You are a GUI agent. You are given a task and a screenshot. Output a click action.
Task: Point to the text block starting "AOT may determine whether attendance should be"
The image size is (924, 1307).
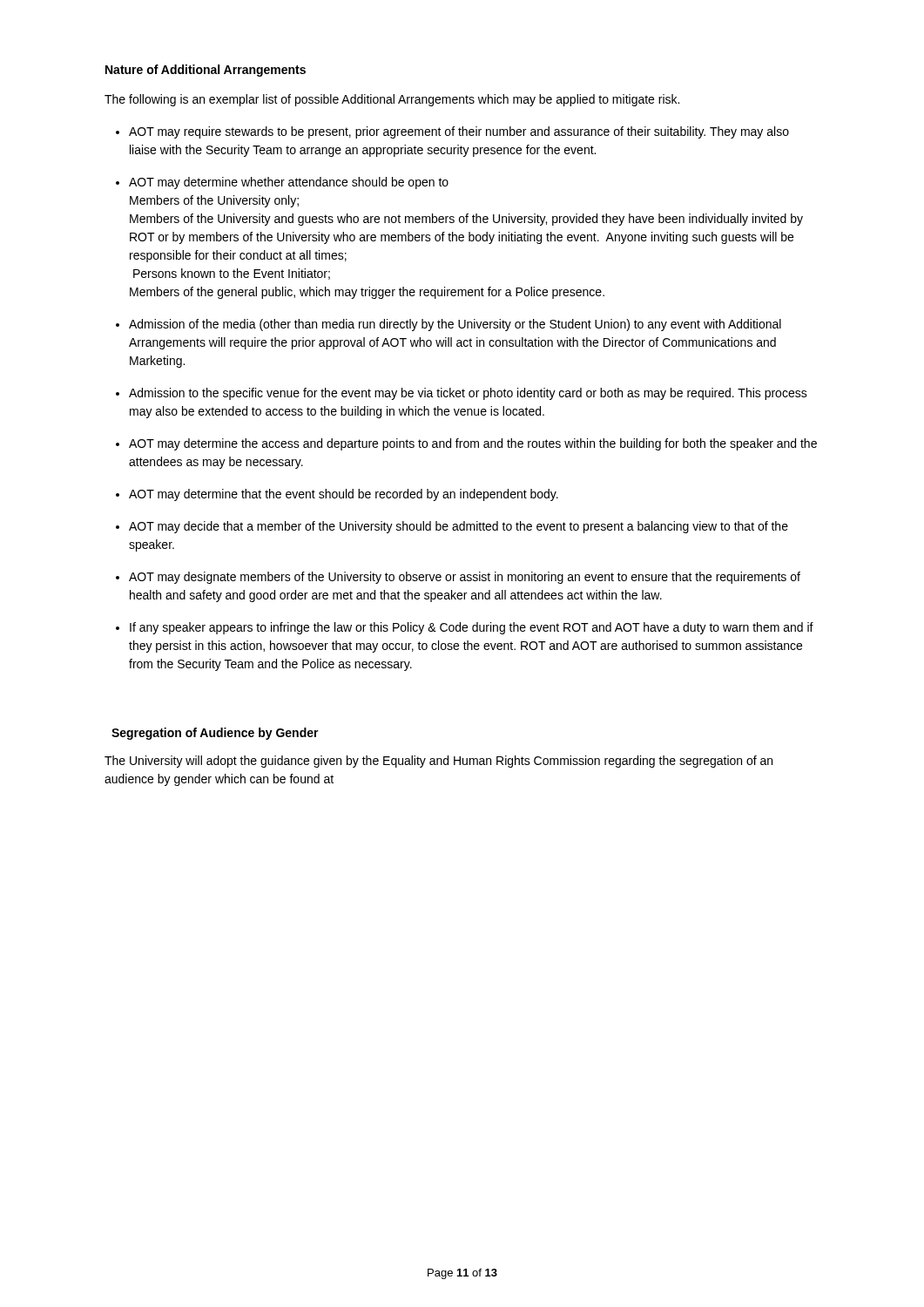(466, 237)
